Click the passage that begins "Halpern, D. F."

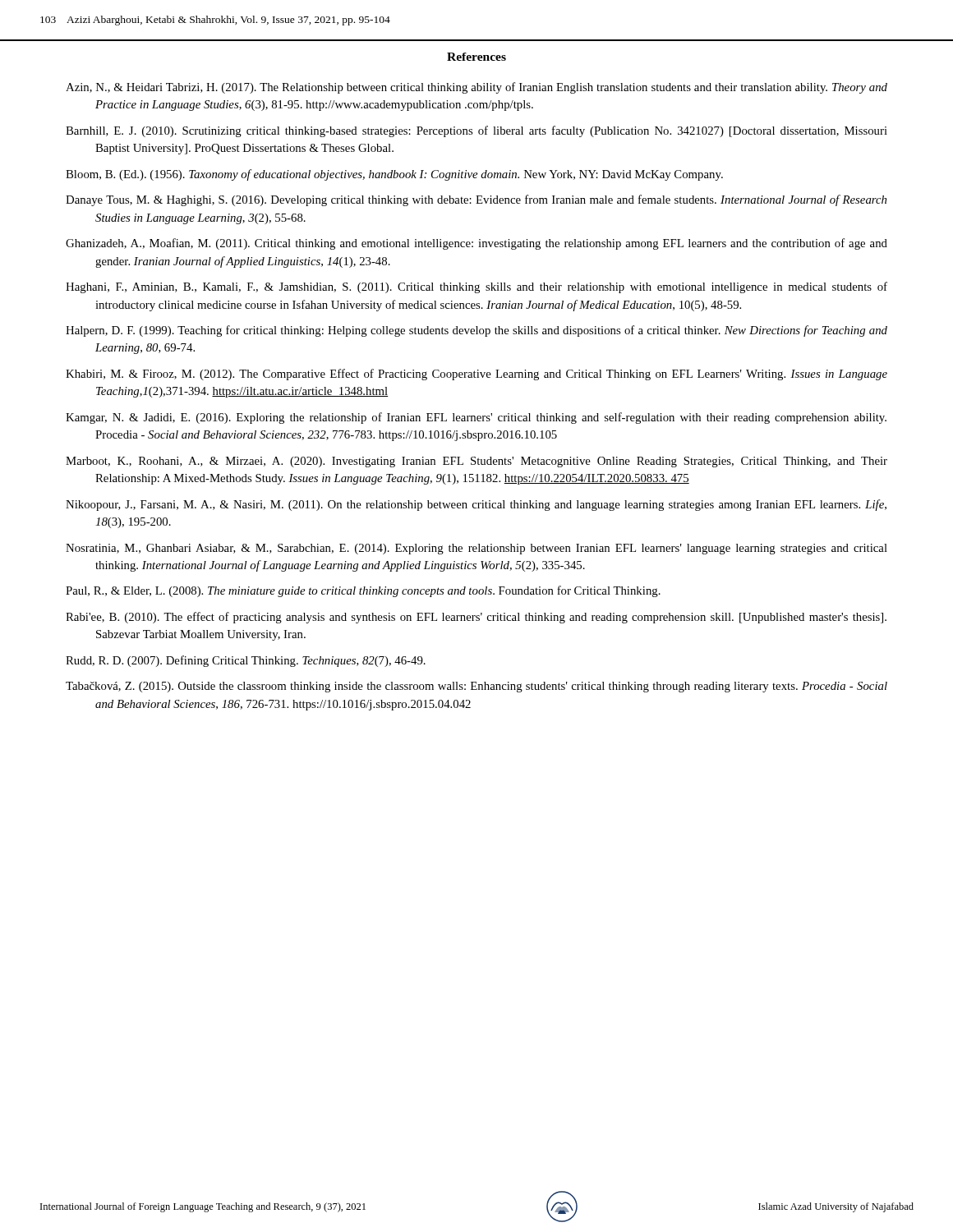(x=476, y=339)
